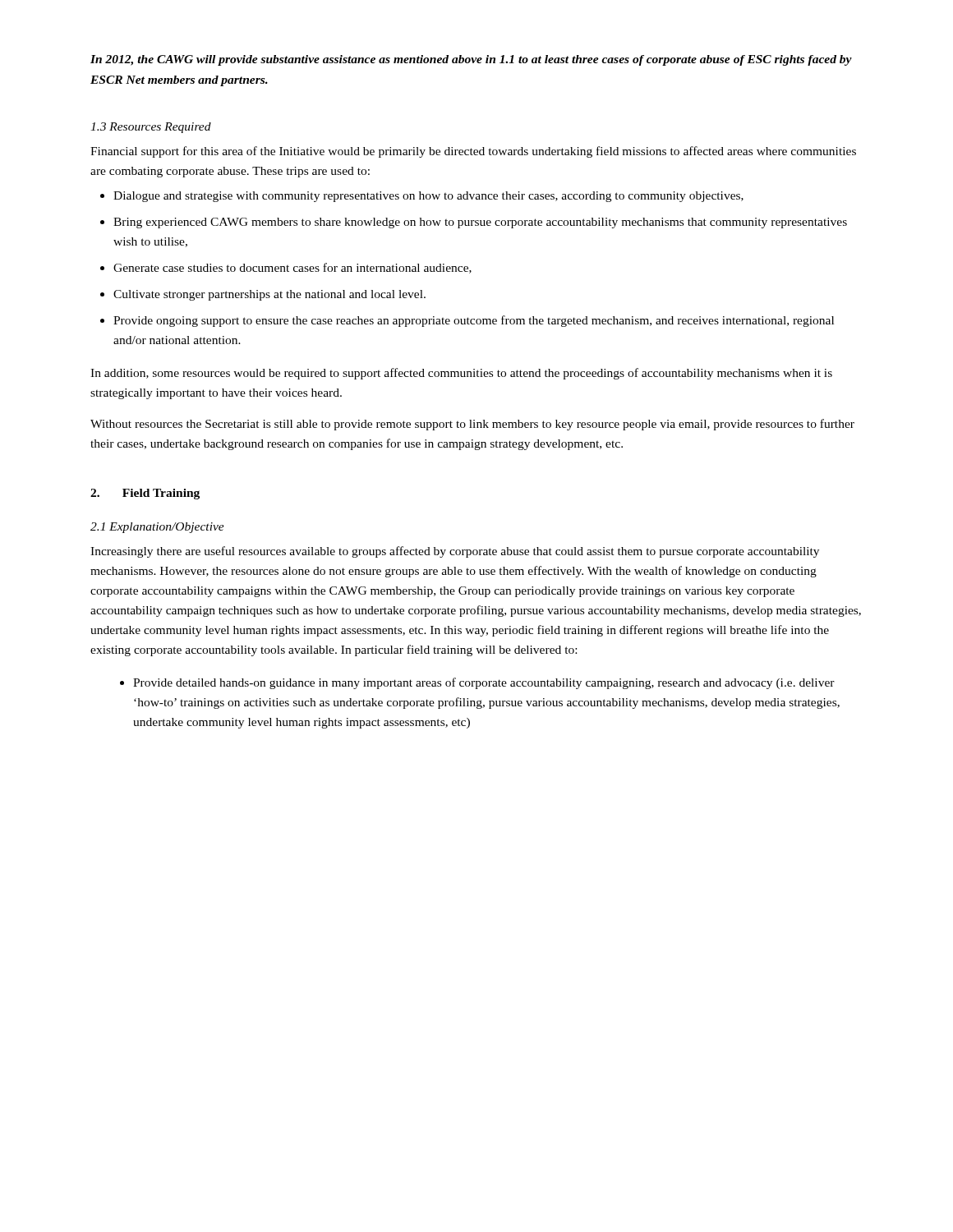Find the block on this page that starts "Bring experienced CAWG members"
The image size is (953, 1232).
488,231
